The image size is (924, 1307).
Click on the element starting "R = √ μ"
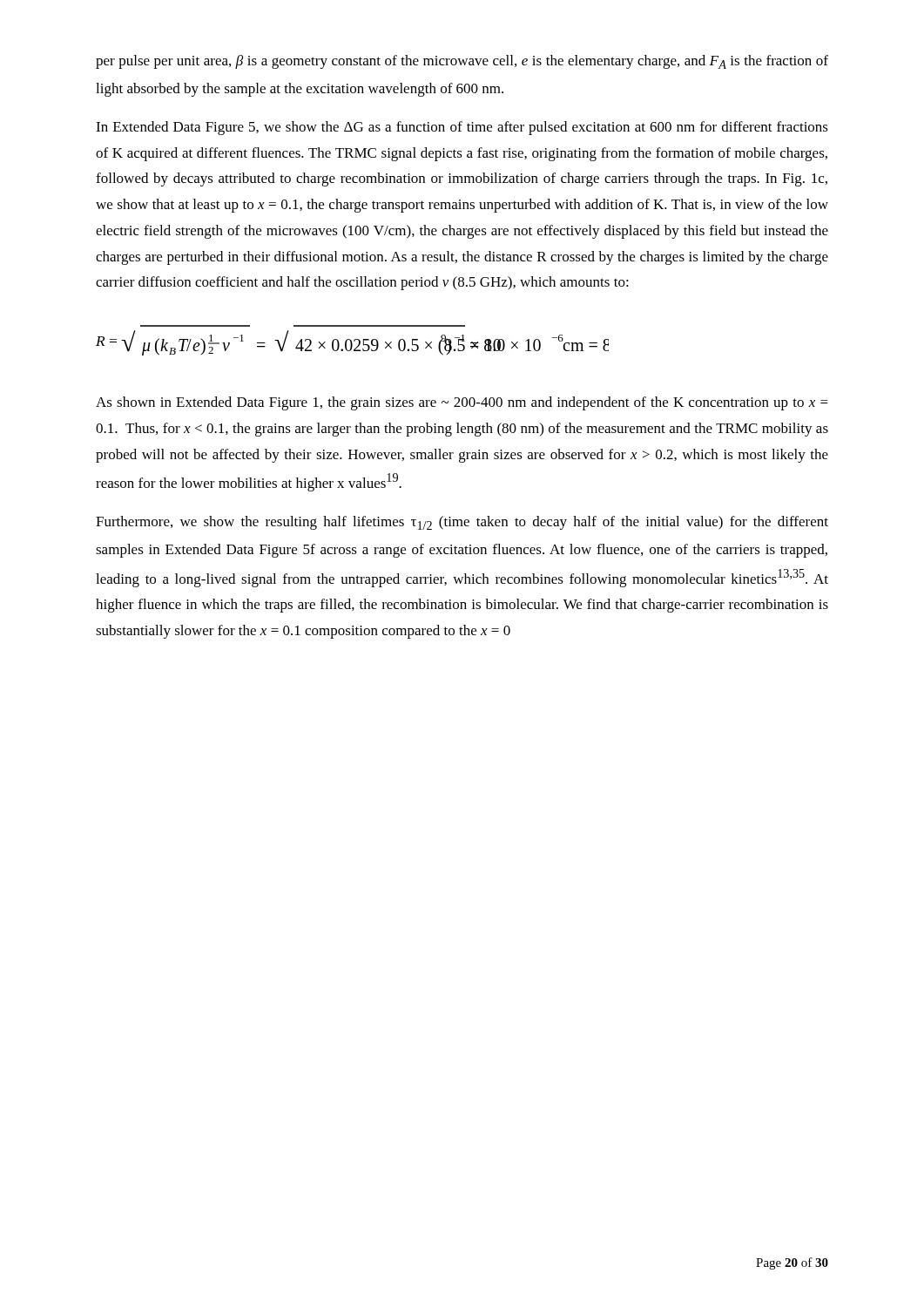[x=371, y=343]
